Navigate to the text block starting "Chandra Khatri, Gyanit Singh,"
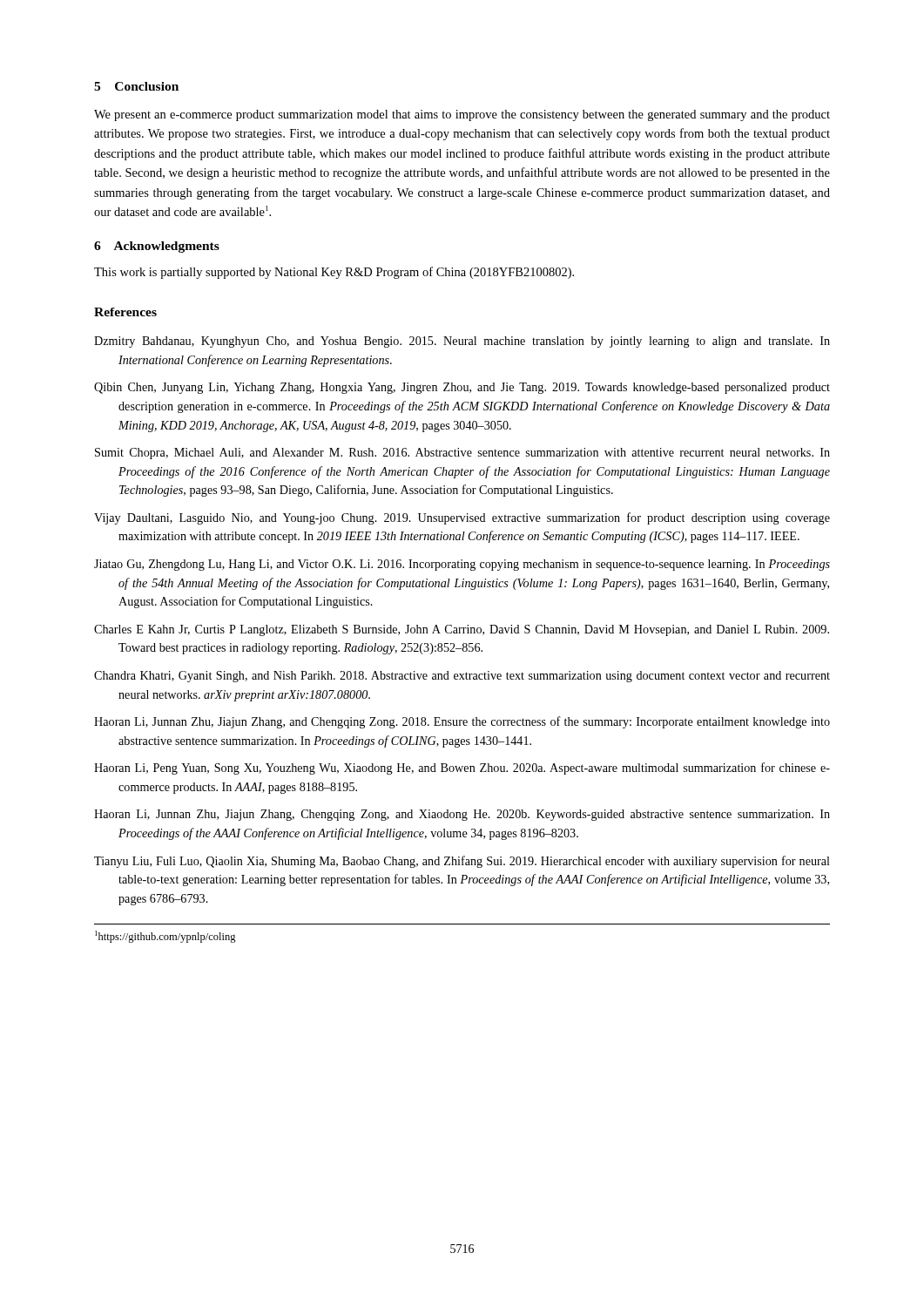Viewport: 924px width, 1307px height. (462, 685)
